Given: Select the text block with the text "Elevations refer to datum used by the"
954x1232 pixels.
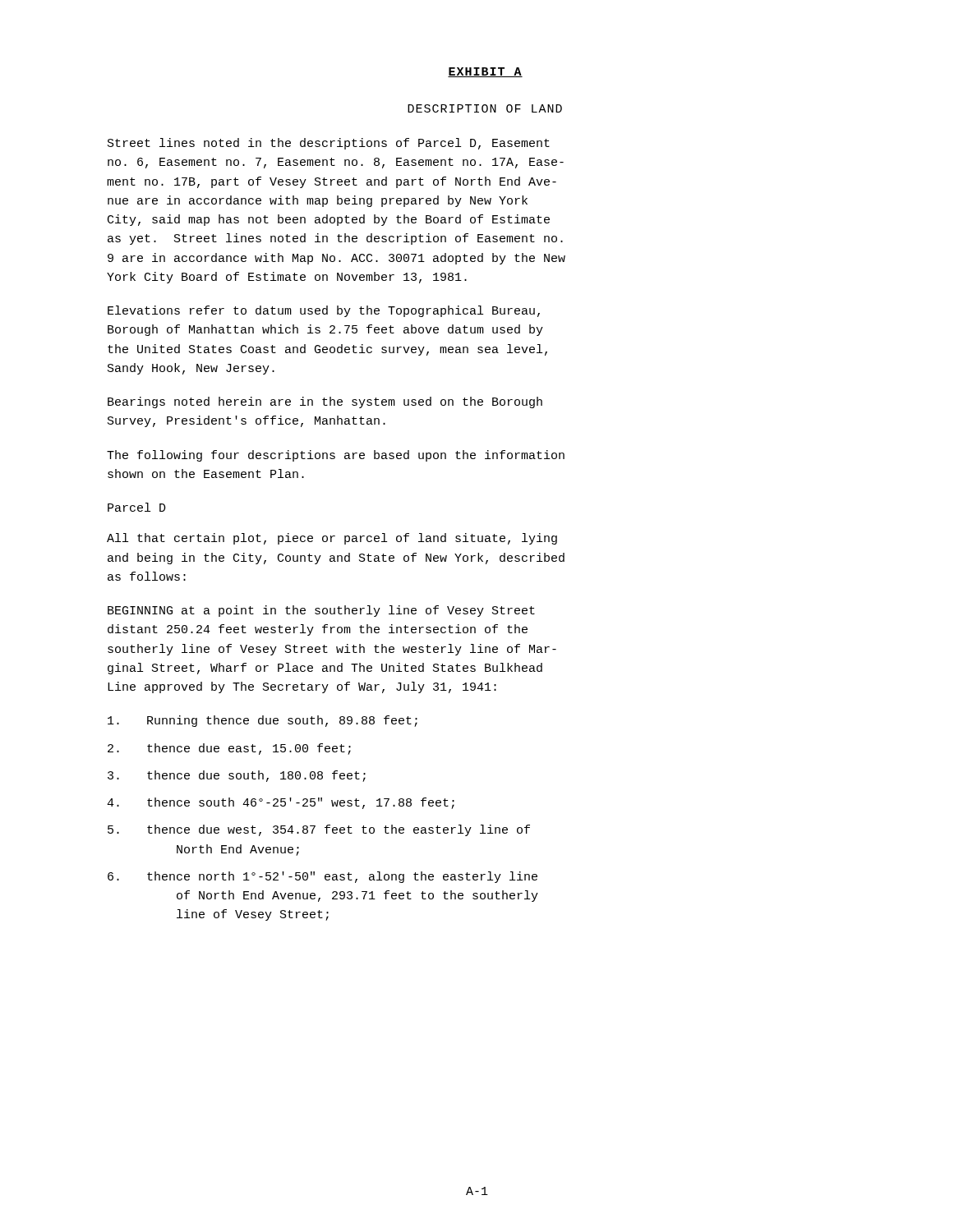Looking at the screenshot, I should tap(329, 340).
